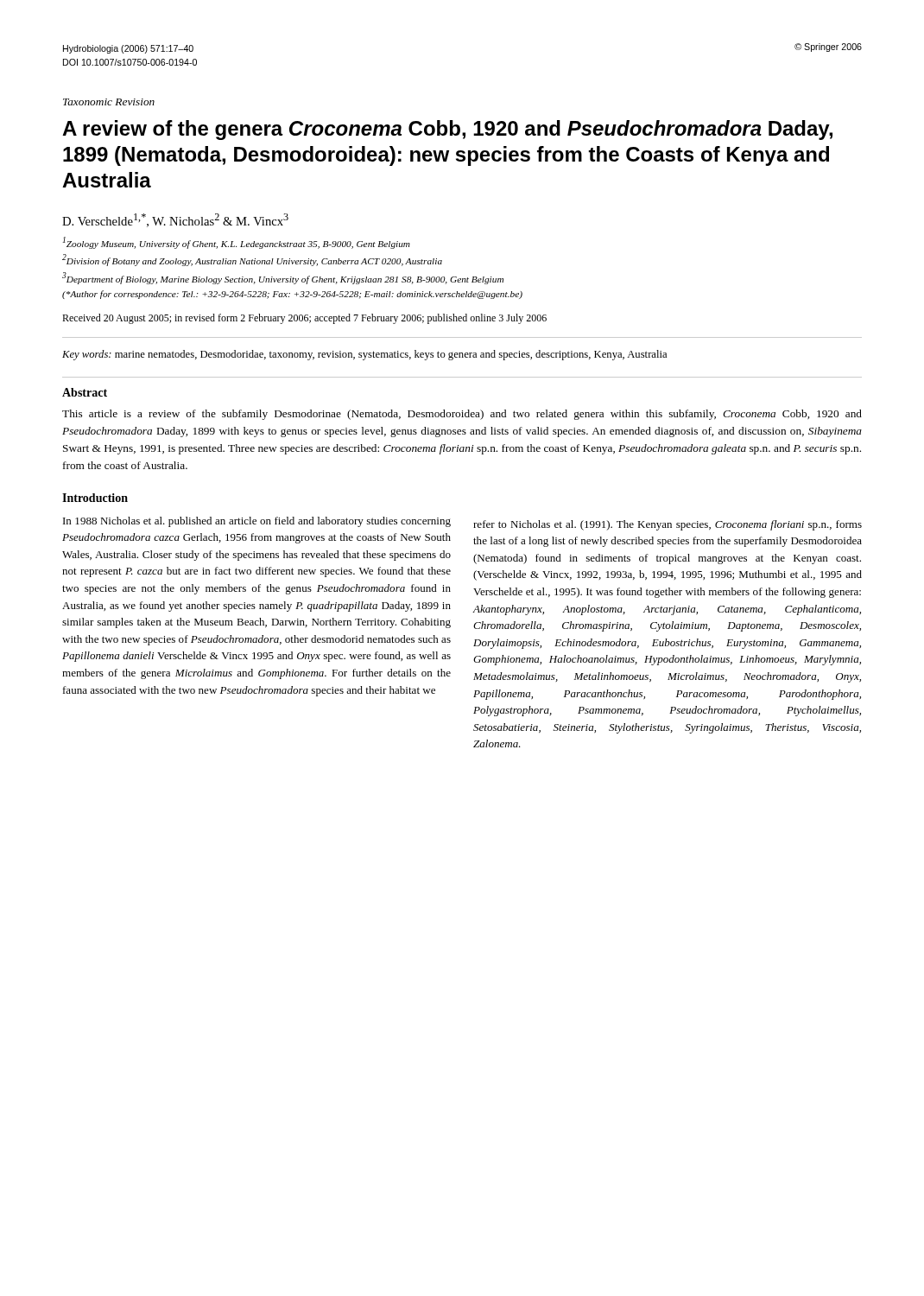Click the passage that begins "This article is"
This screenshot has height=1296, width=924.
[462, 439]
